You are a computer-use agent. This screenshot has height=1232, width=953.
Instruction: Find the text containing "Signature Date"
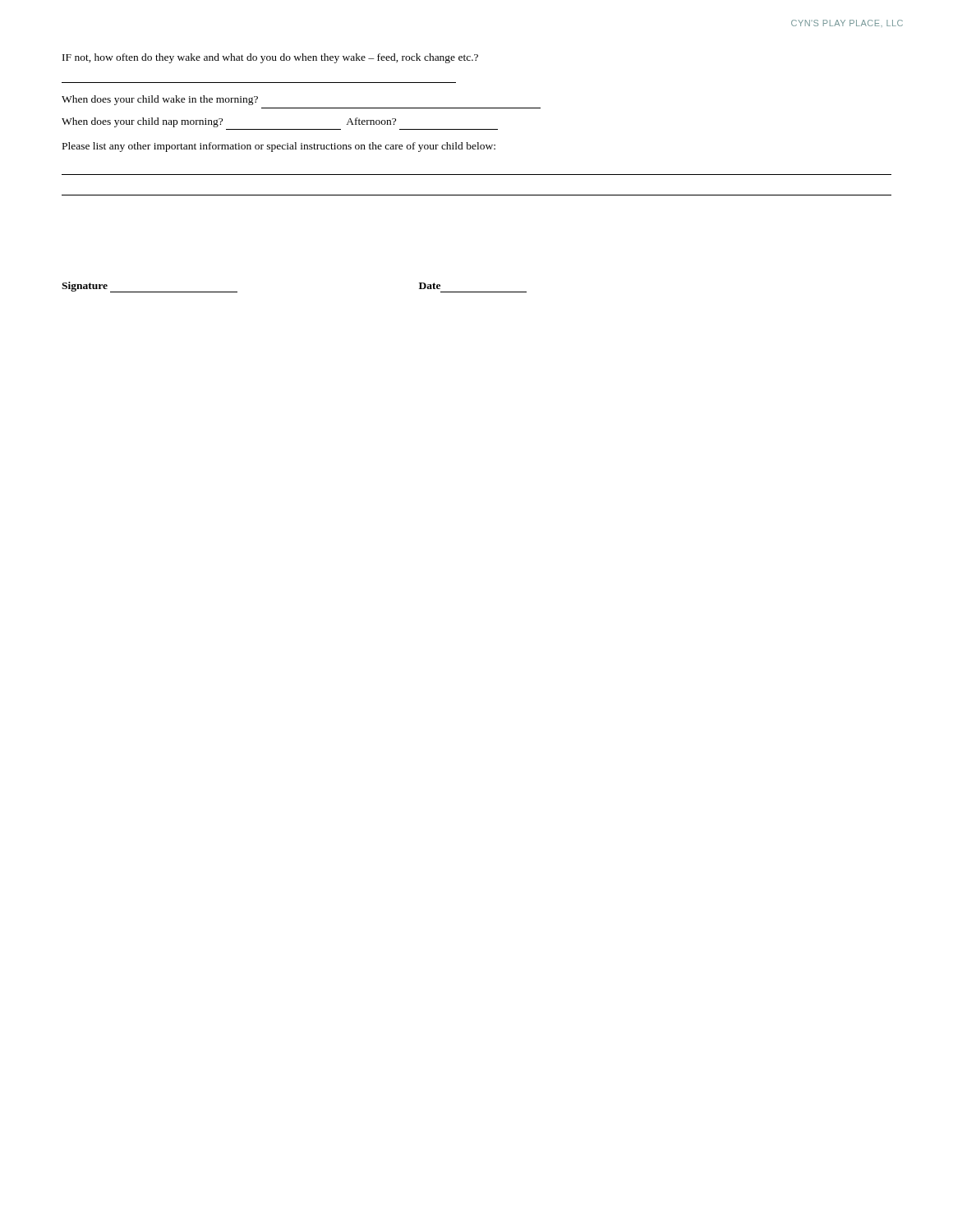(x=75, y=287)
